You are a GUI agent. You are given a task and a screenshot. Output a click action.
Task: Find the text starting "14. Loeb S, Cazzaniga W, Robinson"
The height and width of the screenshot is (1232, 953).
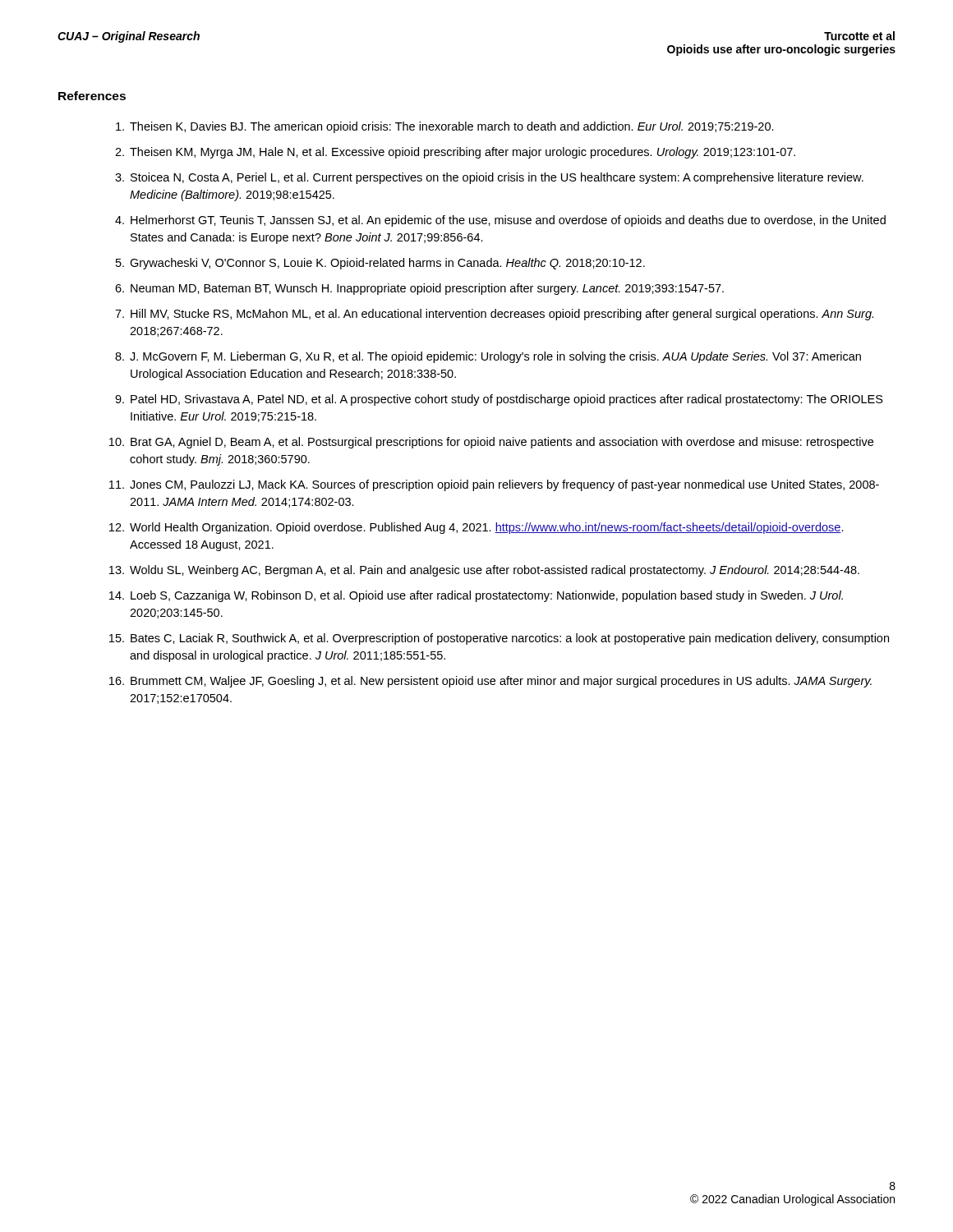pos(476,605)
